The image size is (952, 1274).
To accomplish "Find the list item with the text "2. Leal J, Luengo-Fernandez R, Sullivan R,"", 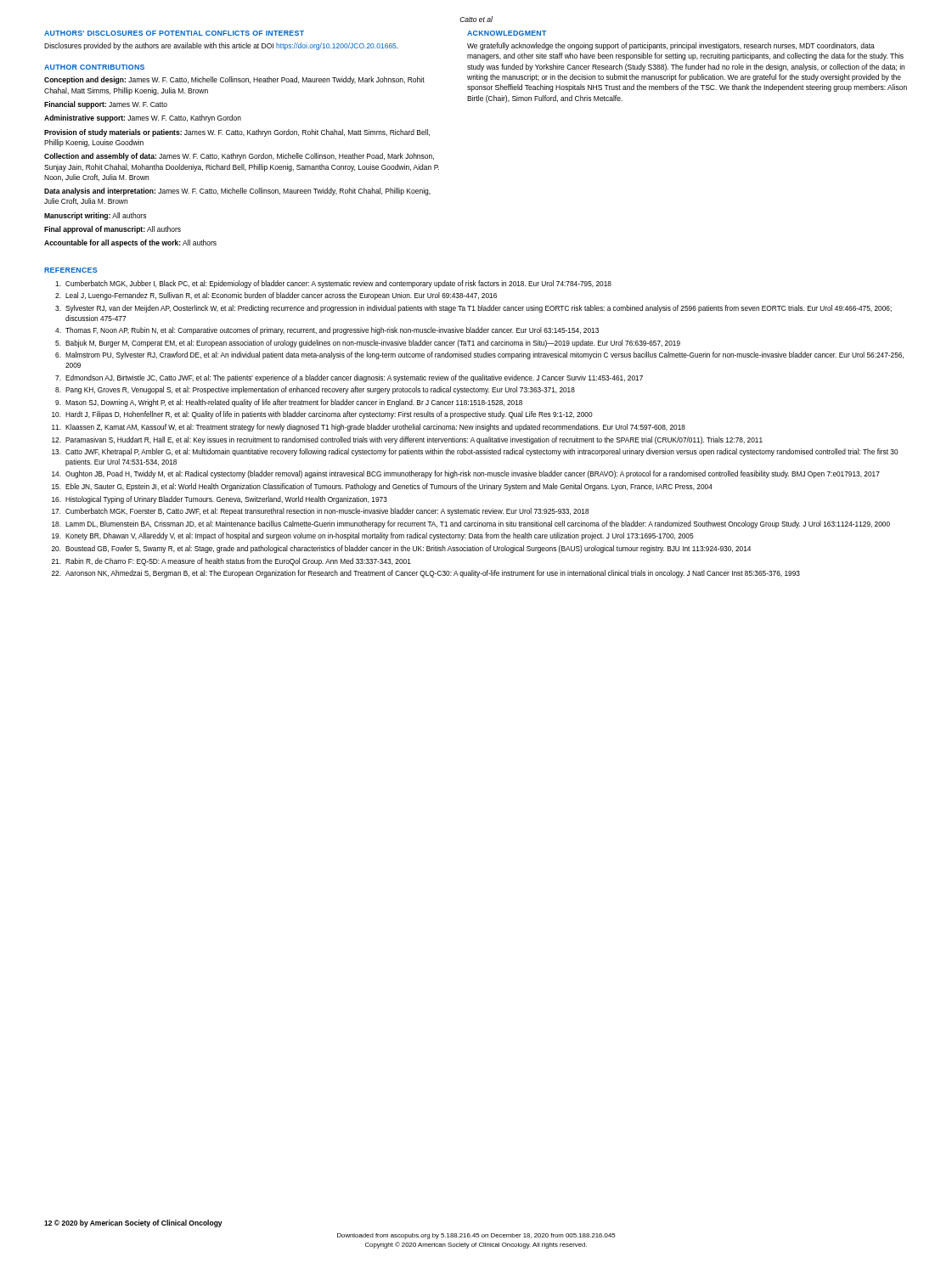I will tap(476, 297).
